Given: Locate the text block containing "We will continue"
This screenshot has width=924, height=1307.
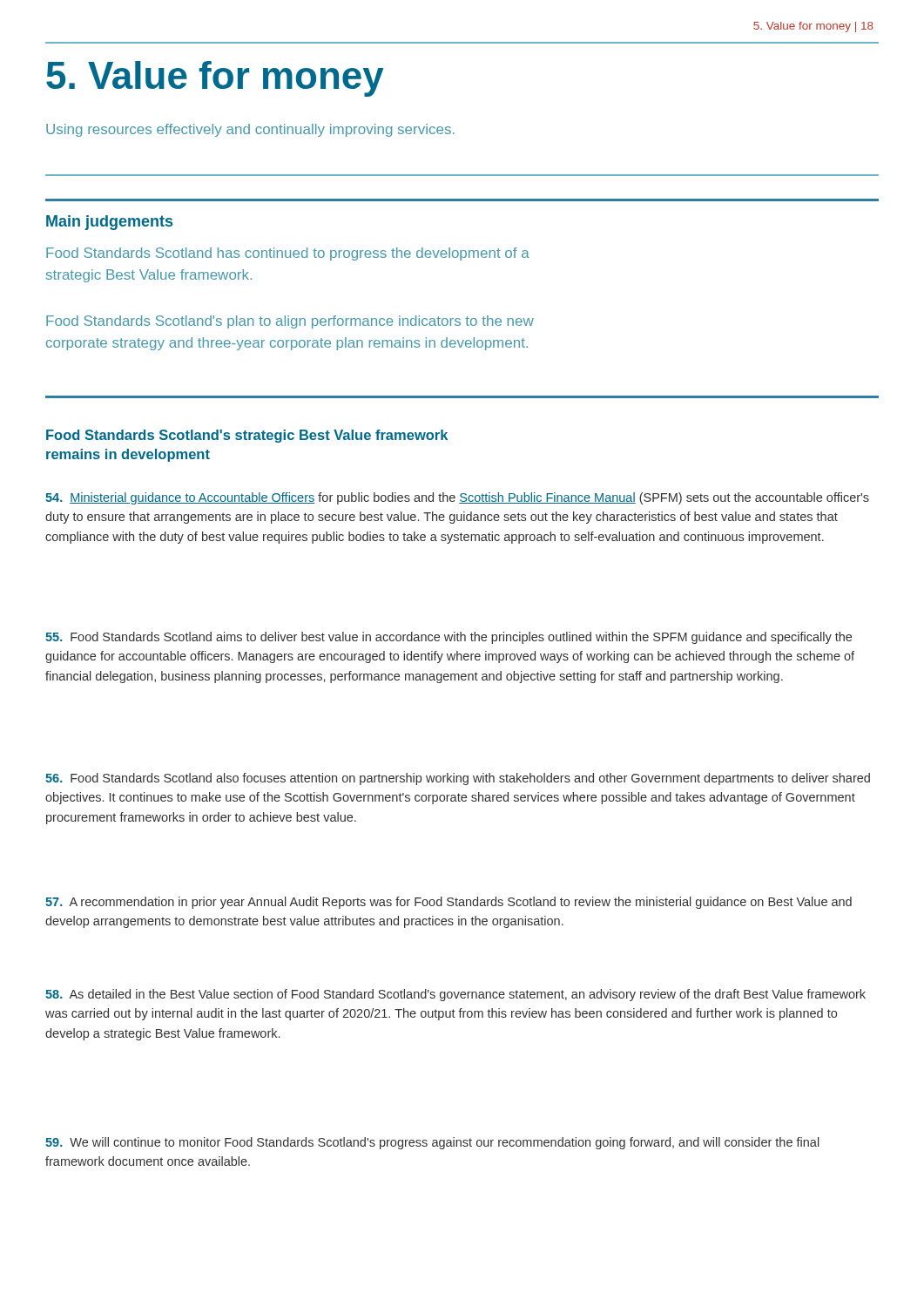Looking at the screenshot, I should (x=432, y=1152).
